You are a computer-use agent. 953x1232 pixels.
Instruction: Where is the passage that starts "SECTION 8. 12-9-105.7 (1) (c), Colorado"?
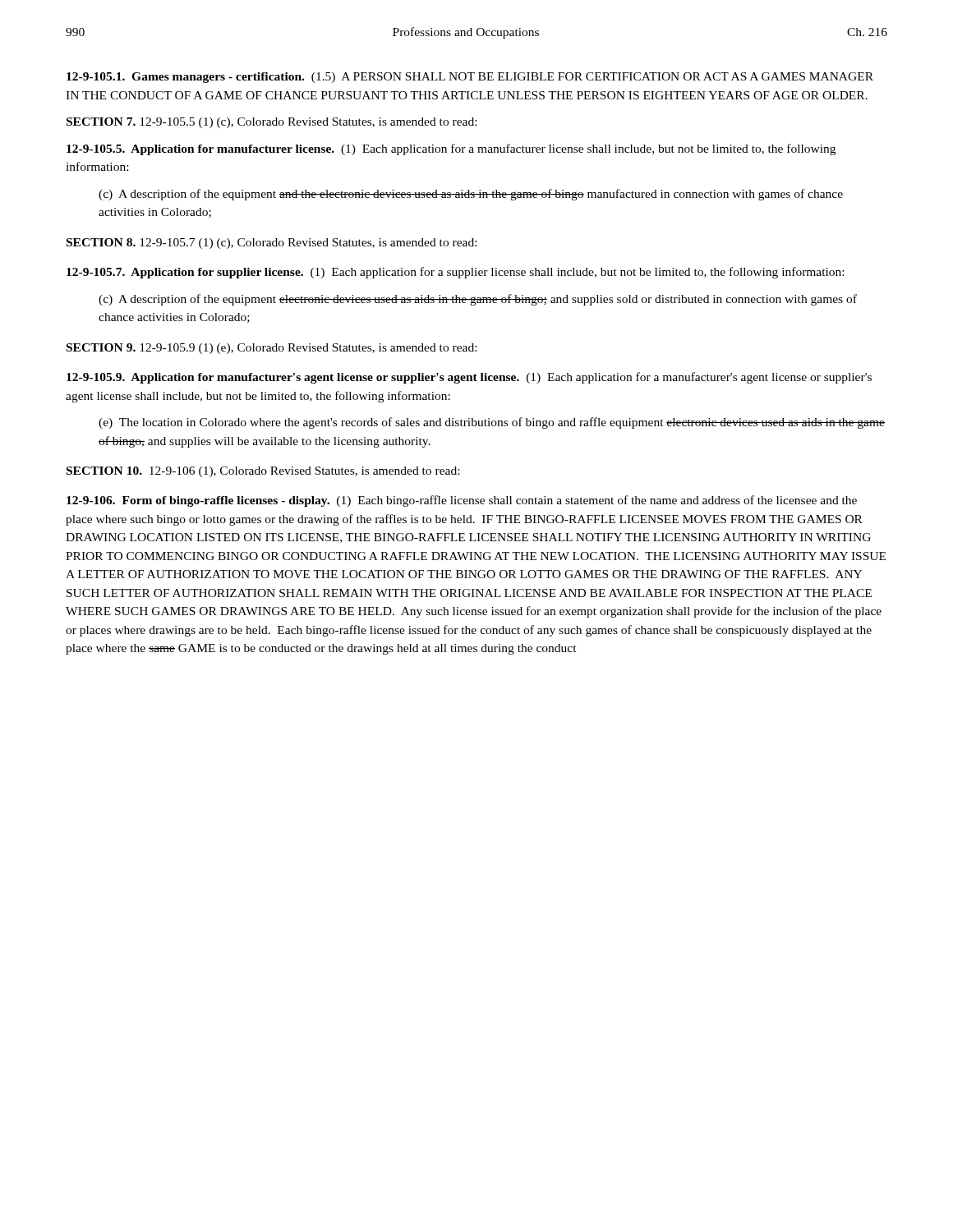point(272,242)
